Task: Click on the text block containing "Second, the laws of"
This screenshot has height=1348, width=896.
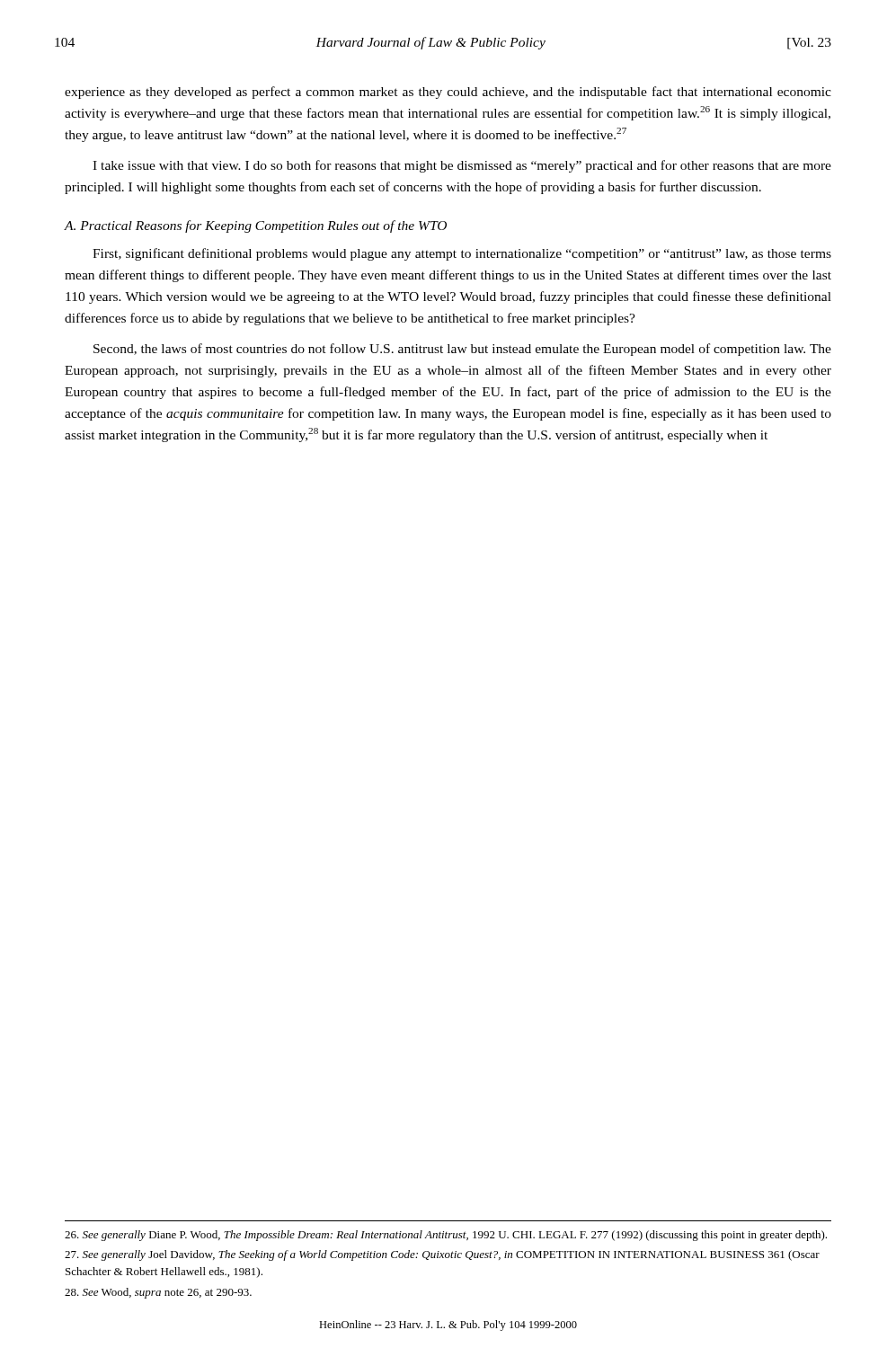Action: tap(448, 392)
